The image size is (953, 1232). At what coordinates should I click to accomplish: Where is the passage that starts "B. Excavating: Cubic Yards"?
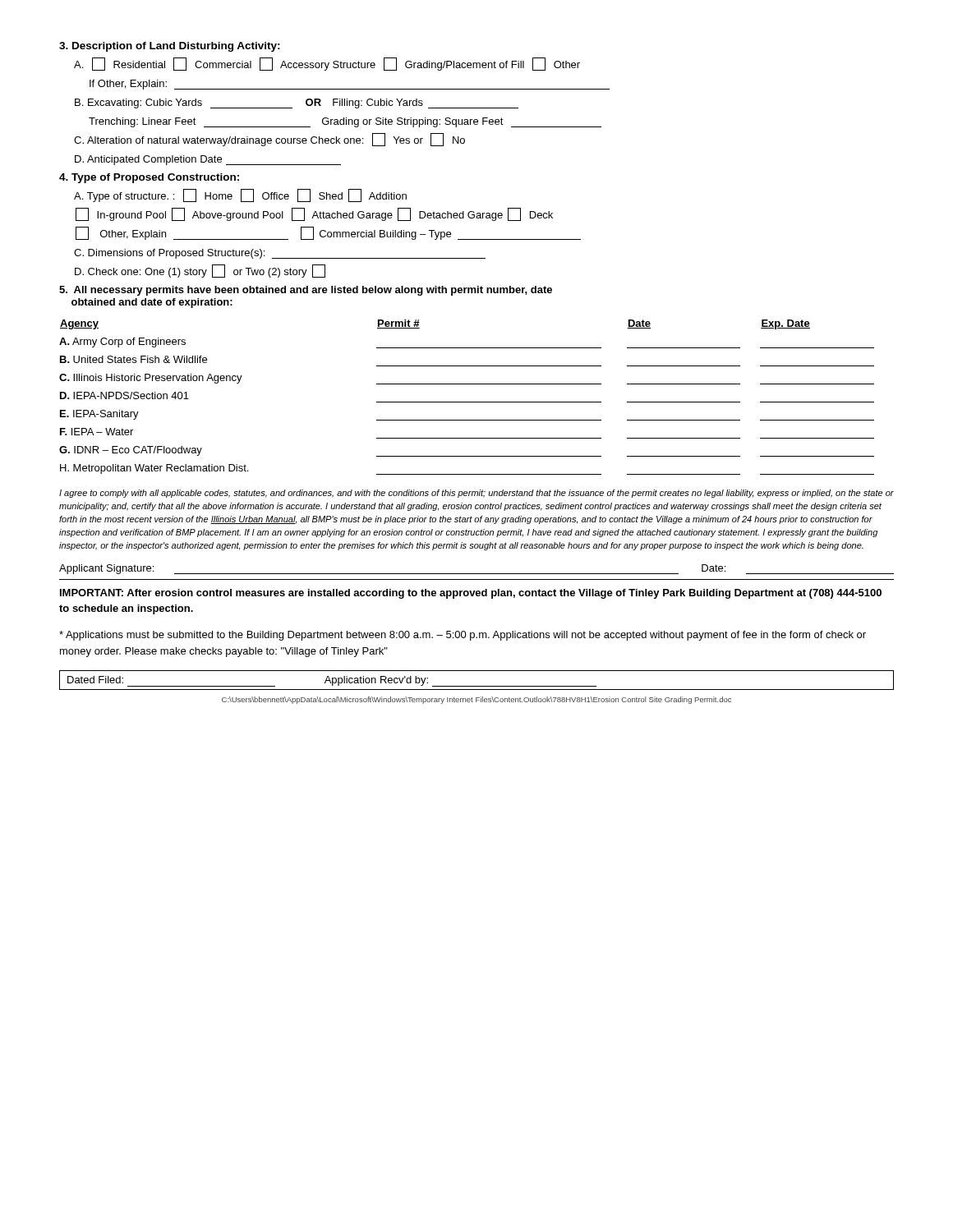[296, 102]
